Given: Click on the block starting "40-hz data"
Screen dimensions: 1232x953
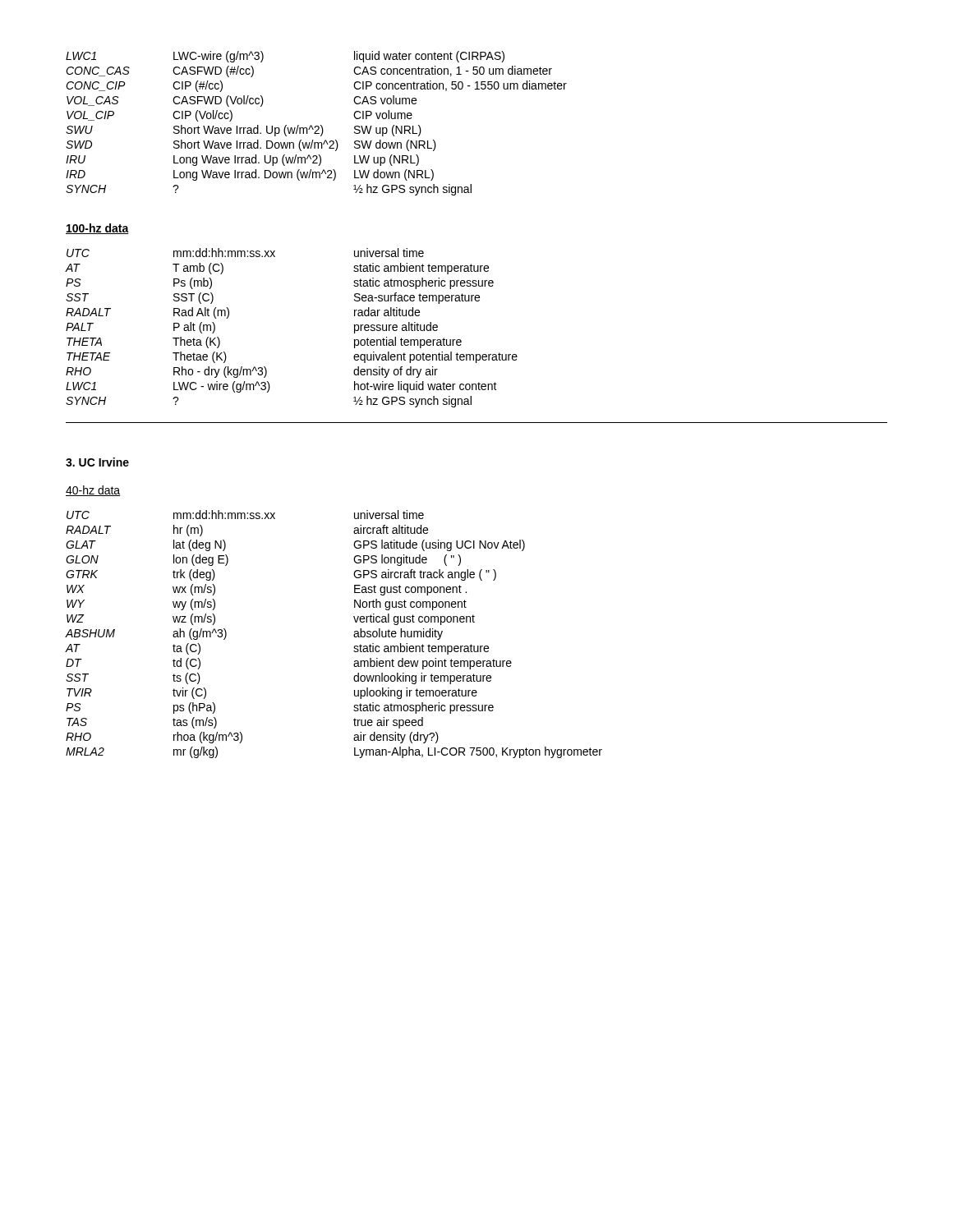Looking at the screenshot, I should [93, 490].
